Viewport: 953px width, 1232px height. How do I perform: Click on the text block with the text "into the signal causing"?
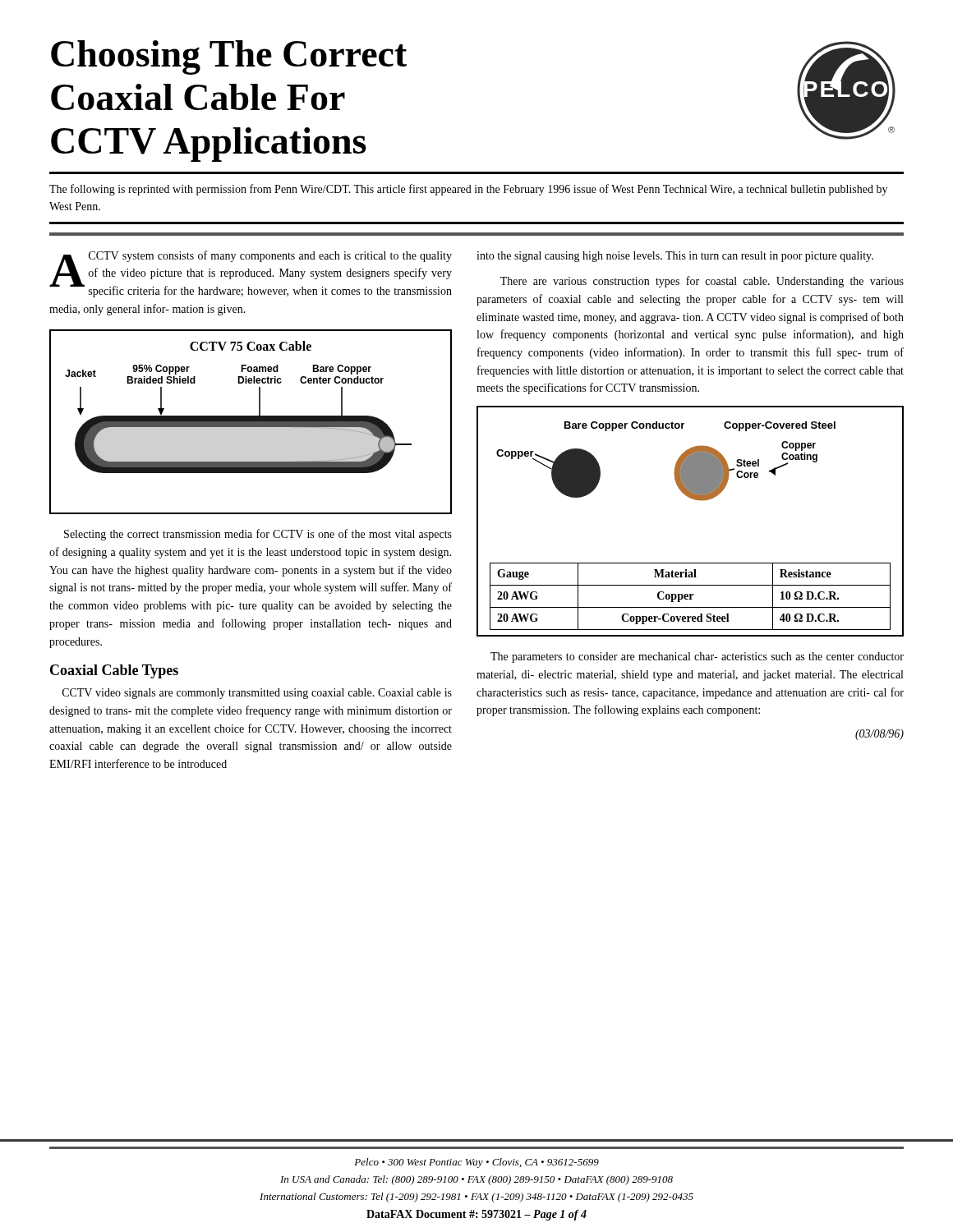(675, 256)
